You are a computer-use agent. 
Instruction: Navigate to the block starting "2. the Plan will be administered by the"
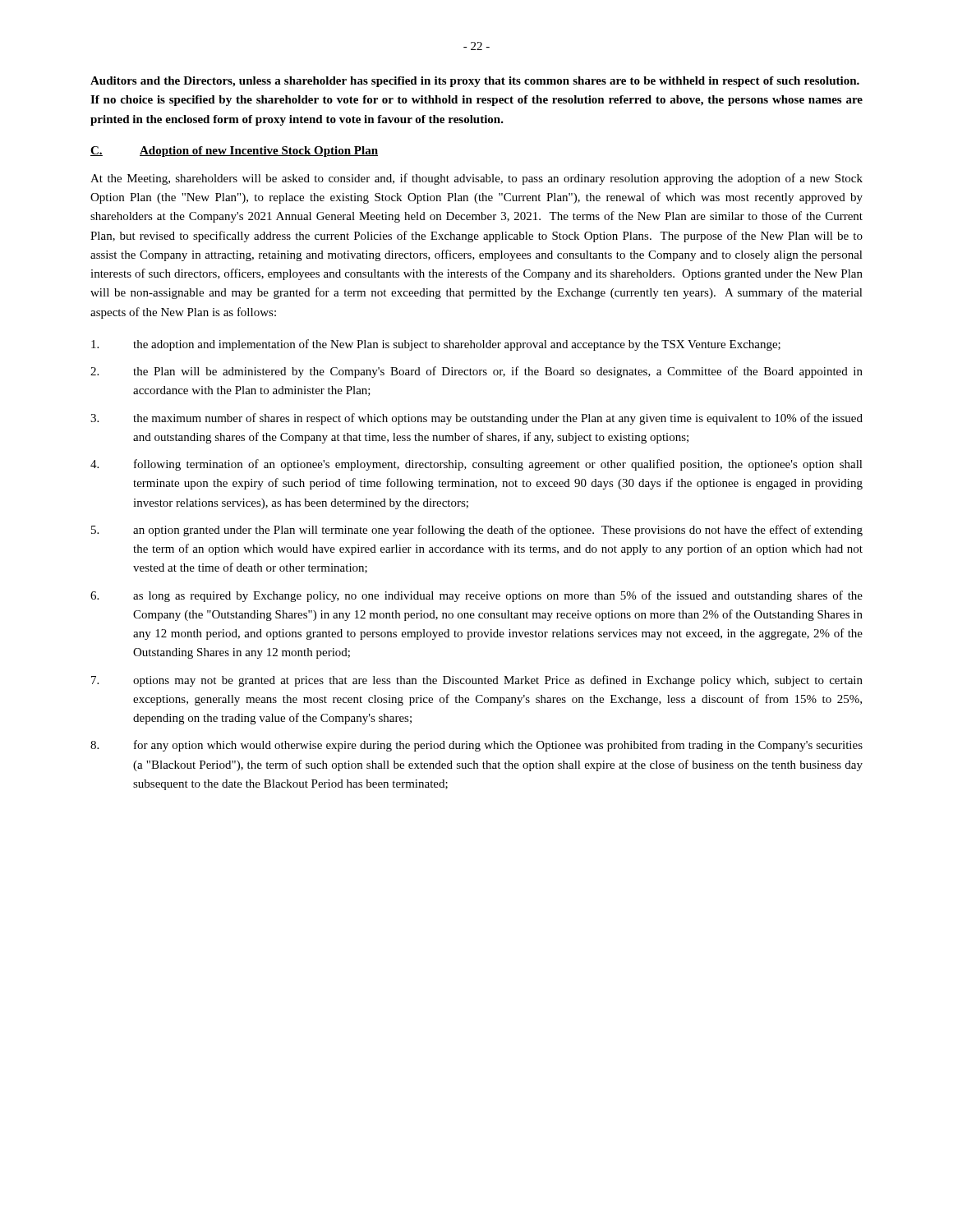point(476,381)
